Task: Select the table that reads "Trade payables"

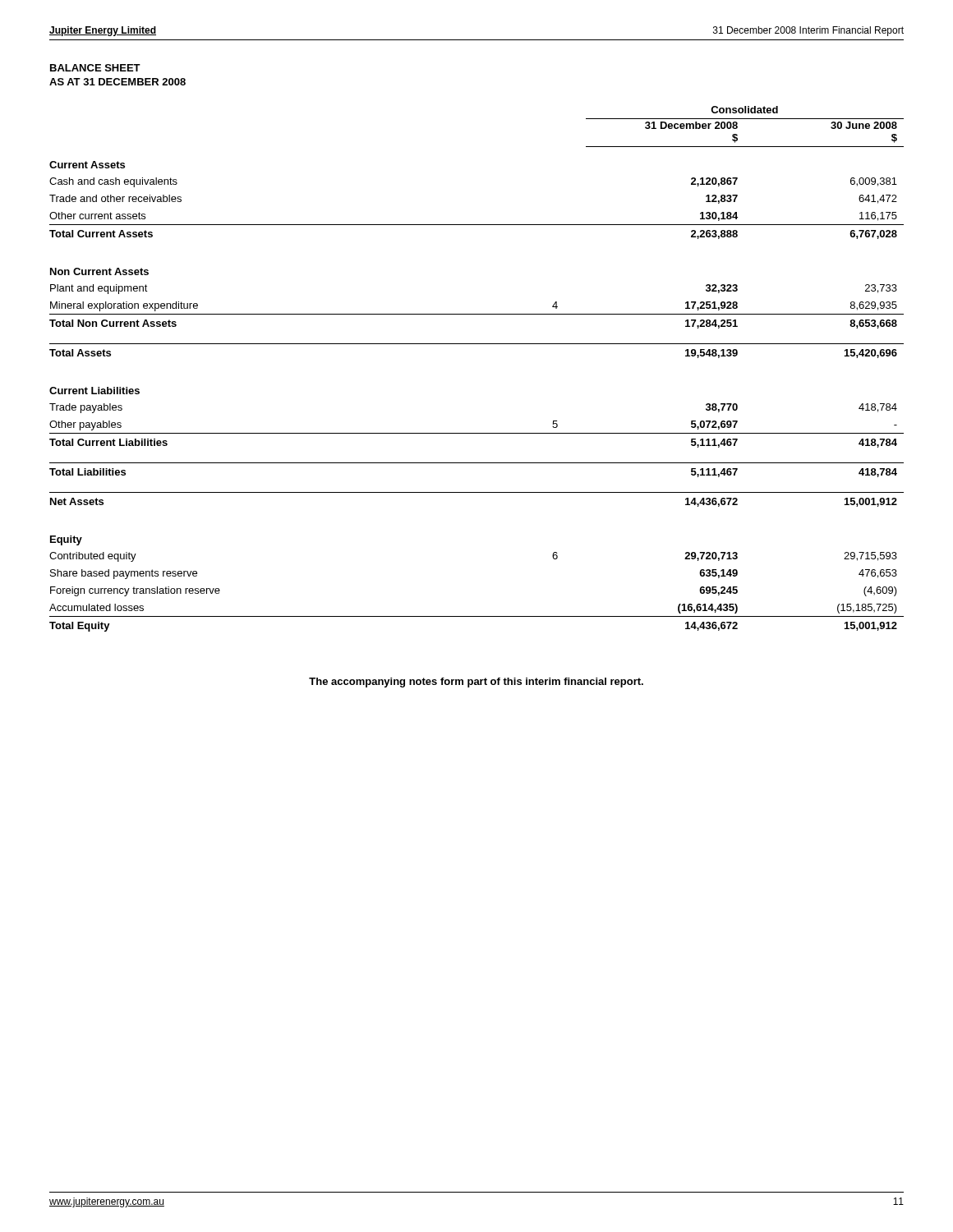Action: (x=476, y=367)
